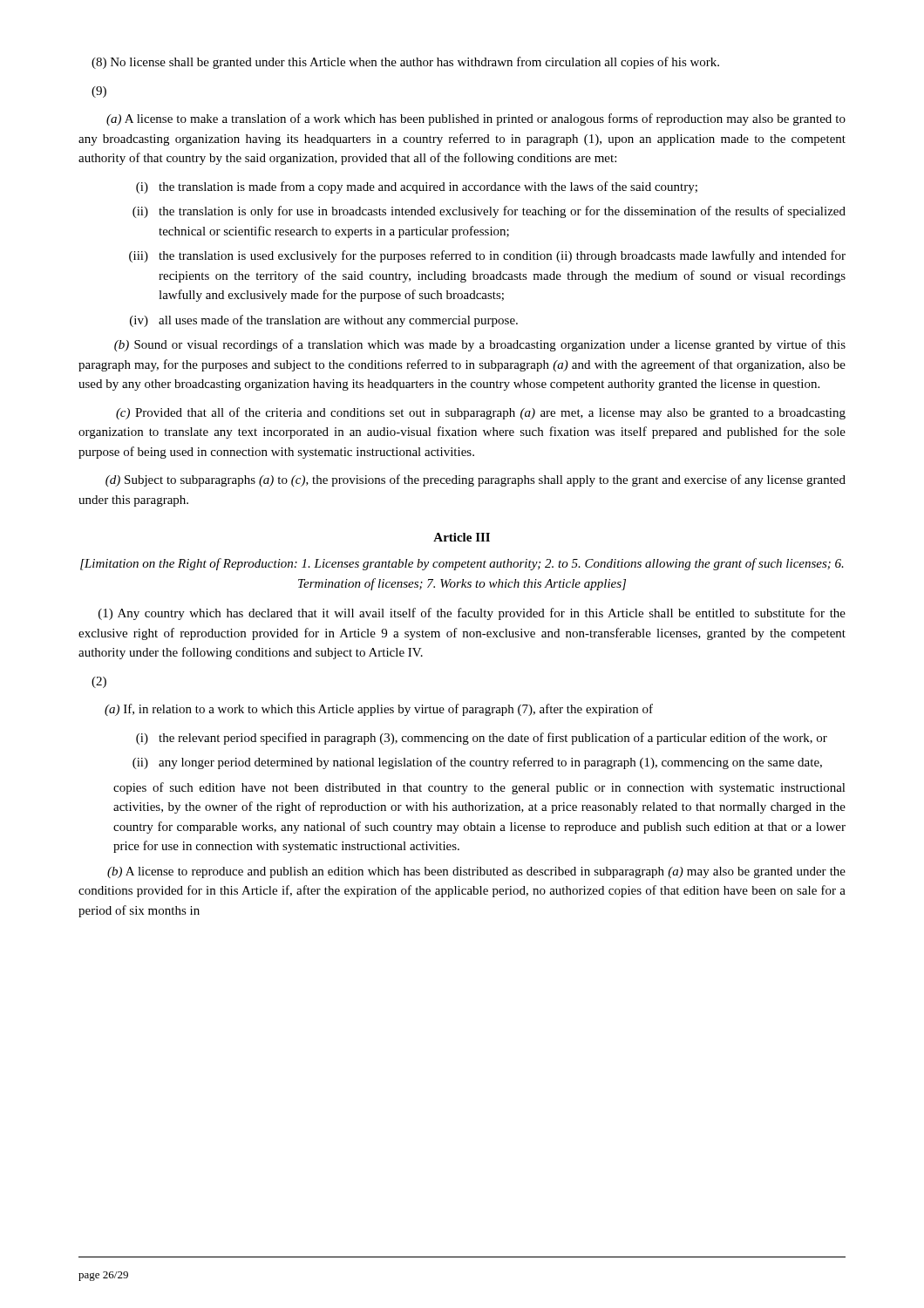This screenshot has height=1308, width=924.
Task: Navigate to the block starting "copies of such edition"
Action: [x=479, y=817]
